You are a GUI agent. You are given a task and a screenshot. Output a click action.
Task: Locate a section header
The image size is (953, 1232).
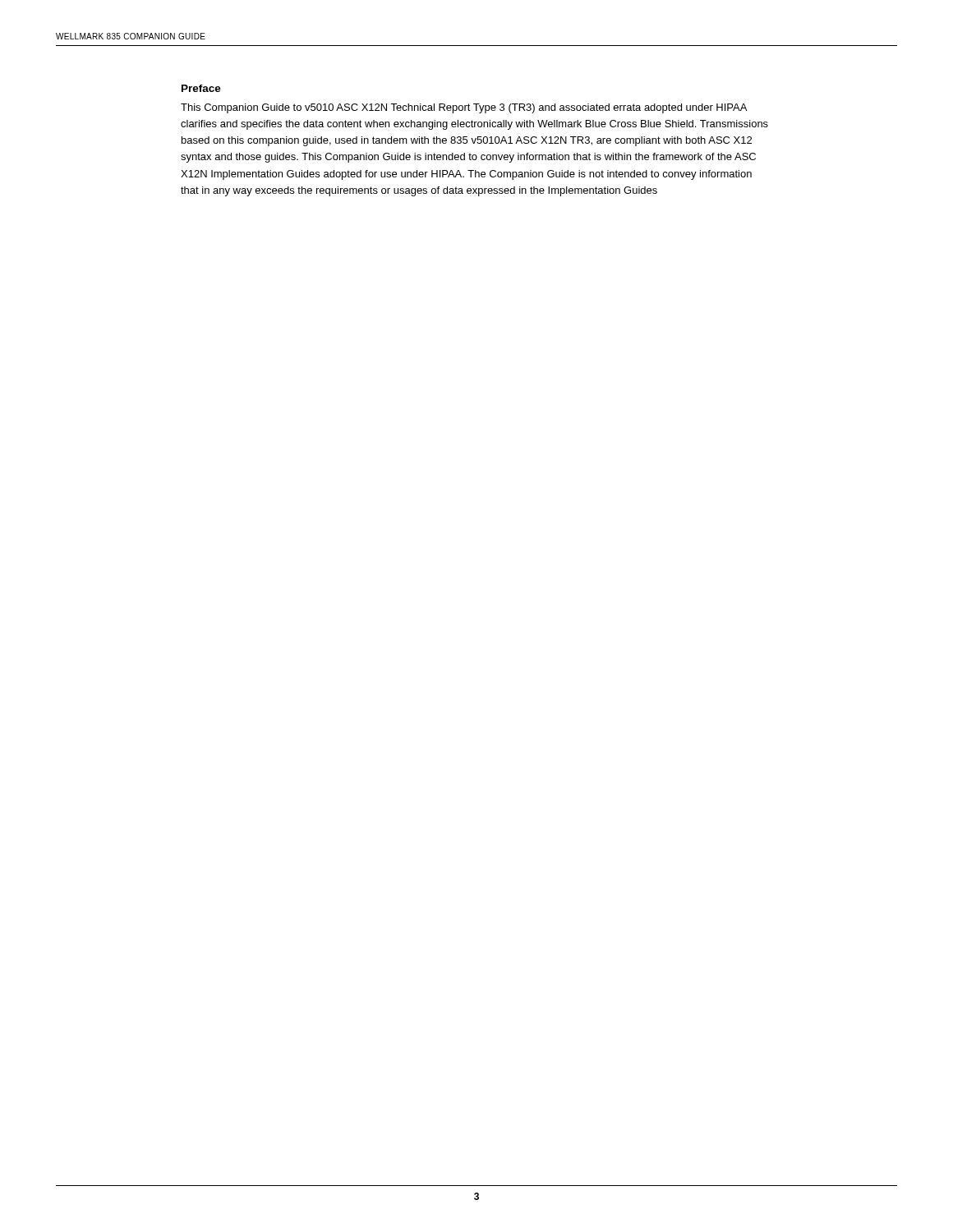(x=201, y=88)
